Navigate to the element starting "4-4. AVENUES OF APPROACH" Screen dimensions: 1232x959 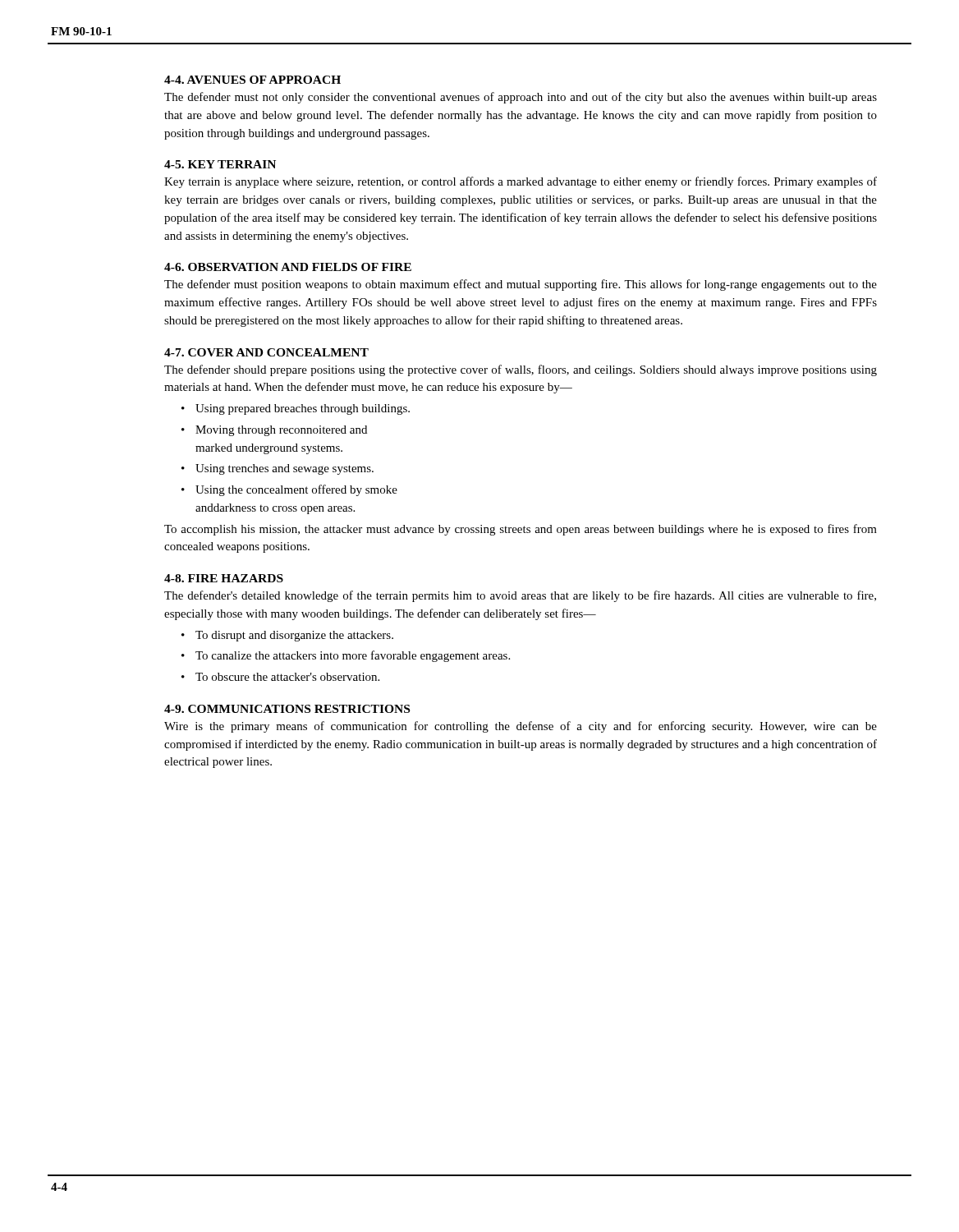coord(253,79)
